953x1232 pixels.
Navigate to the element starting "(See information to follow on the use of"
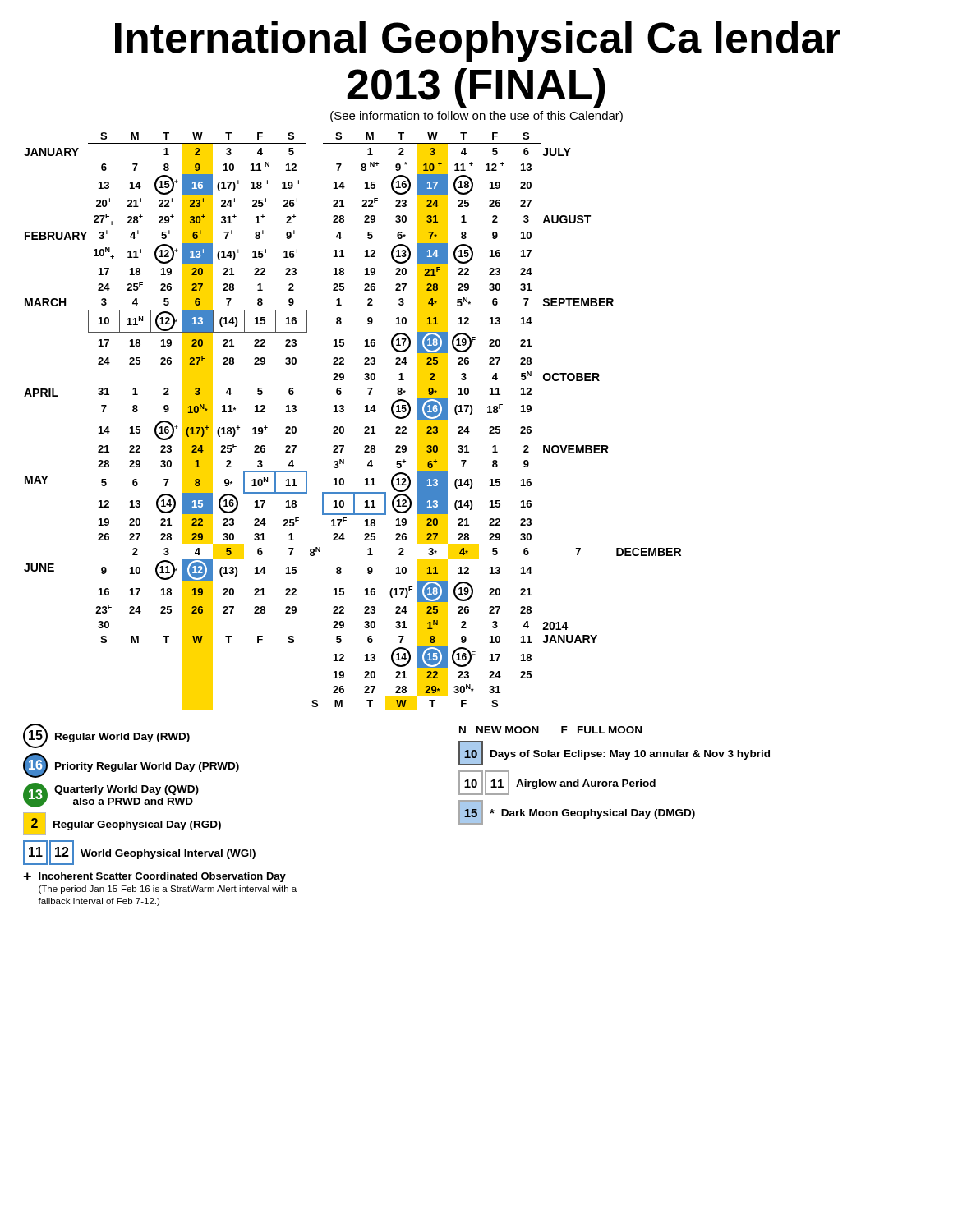tap(476, 116)
